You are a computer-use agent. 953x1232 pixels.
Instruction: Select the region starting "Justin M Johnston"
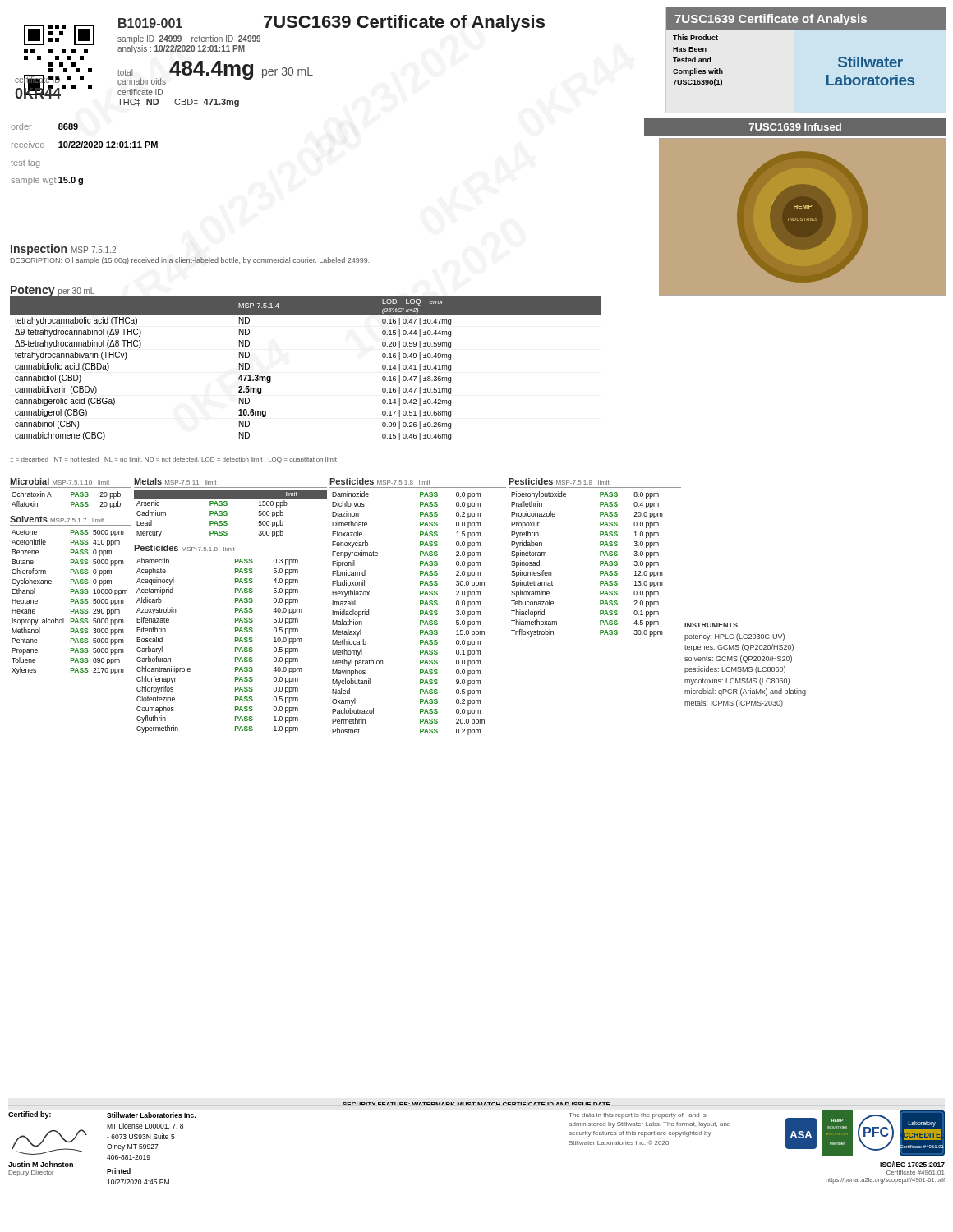pyautogui.click(x=41, y=1165)
